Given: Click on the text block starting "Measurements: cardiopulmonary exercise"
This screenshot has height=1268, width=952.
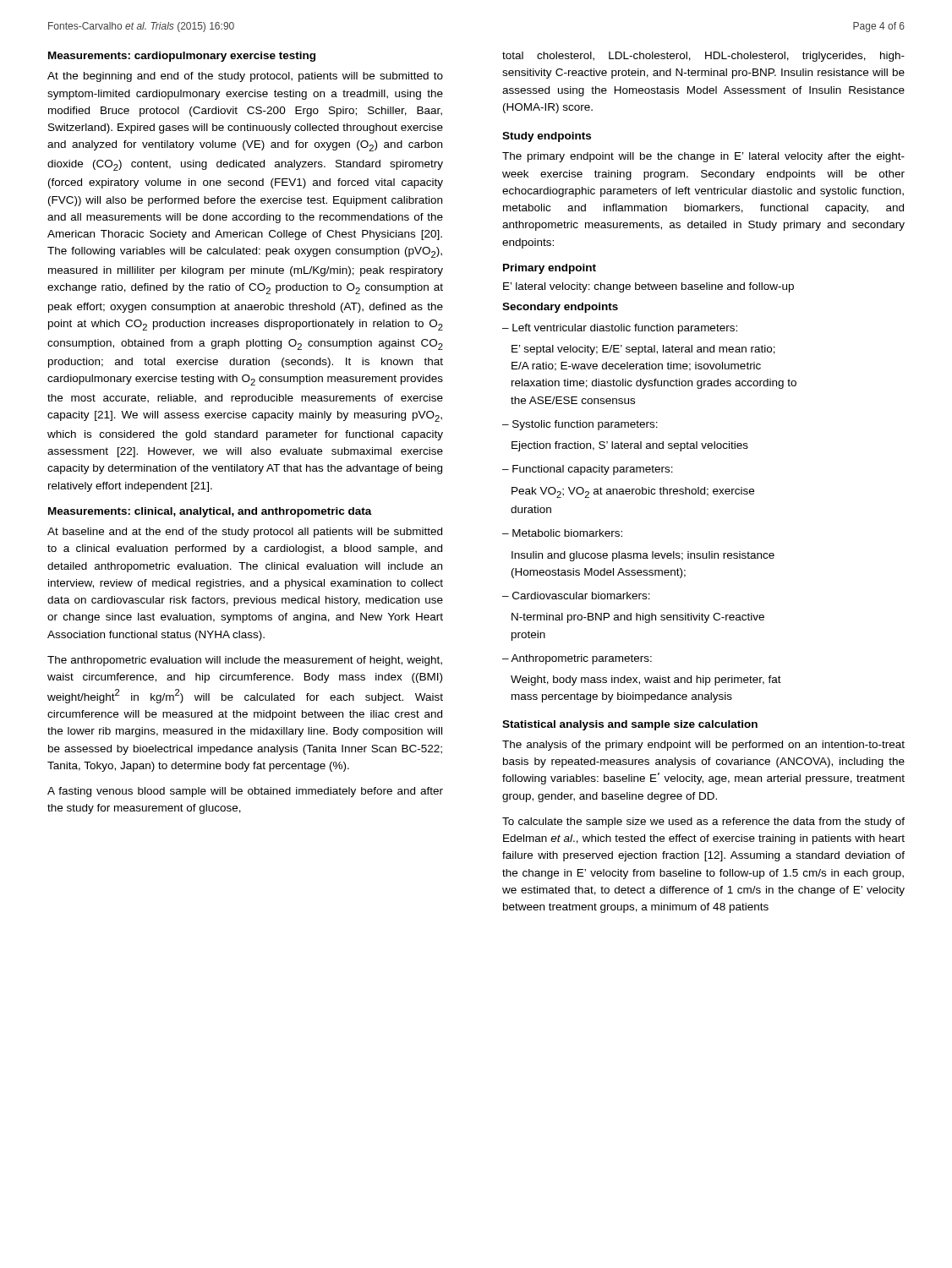Looking at the screenshot, I should [x=182, y=55].
